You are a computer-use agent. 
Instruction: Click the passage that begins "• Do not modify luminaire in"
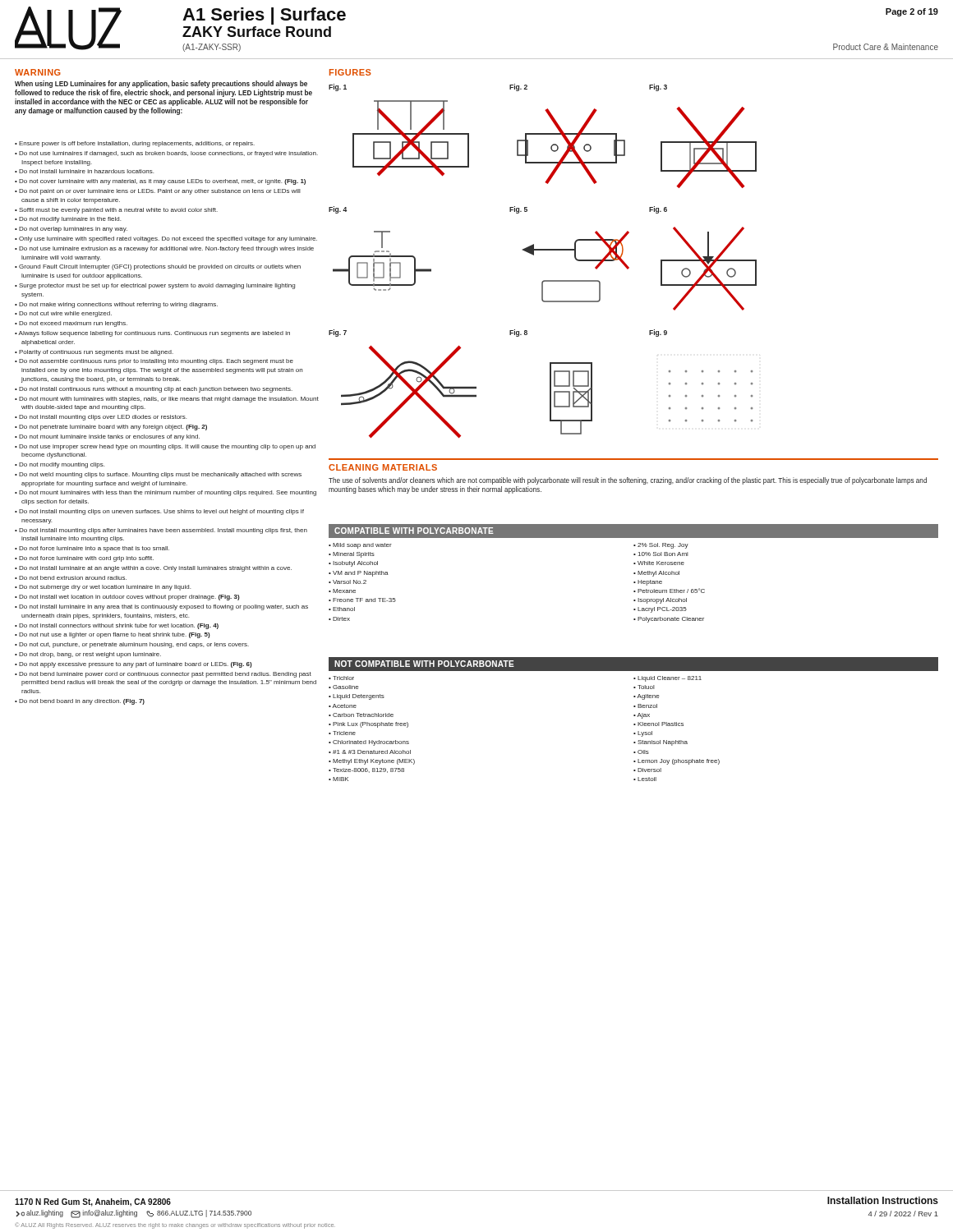[68, 219]
